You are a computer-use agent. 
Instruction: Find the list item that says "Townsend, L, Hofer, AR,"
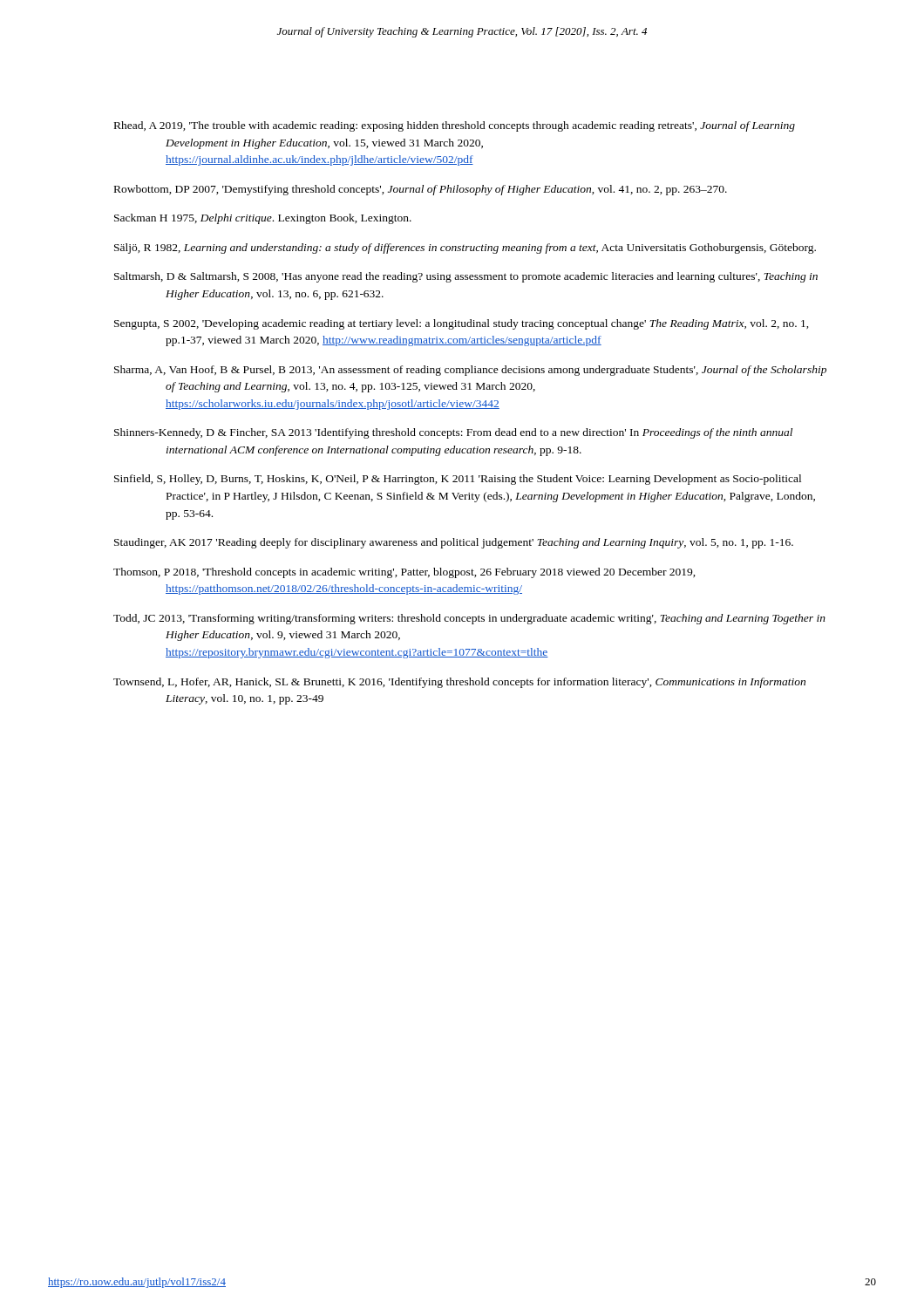click(x=460, y=690)
